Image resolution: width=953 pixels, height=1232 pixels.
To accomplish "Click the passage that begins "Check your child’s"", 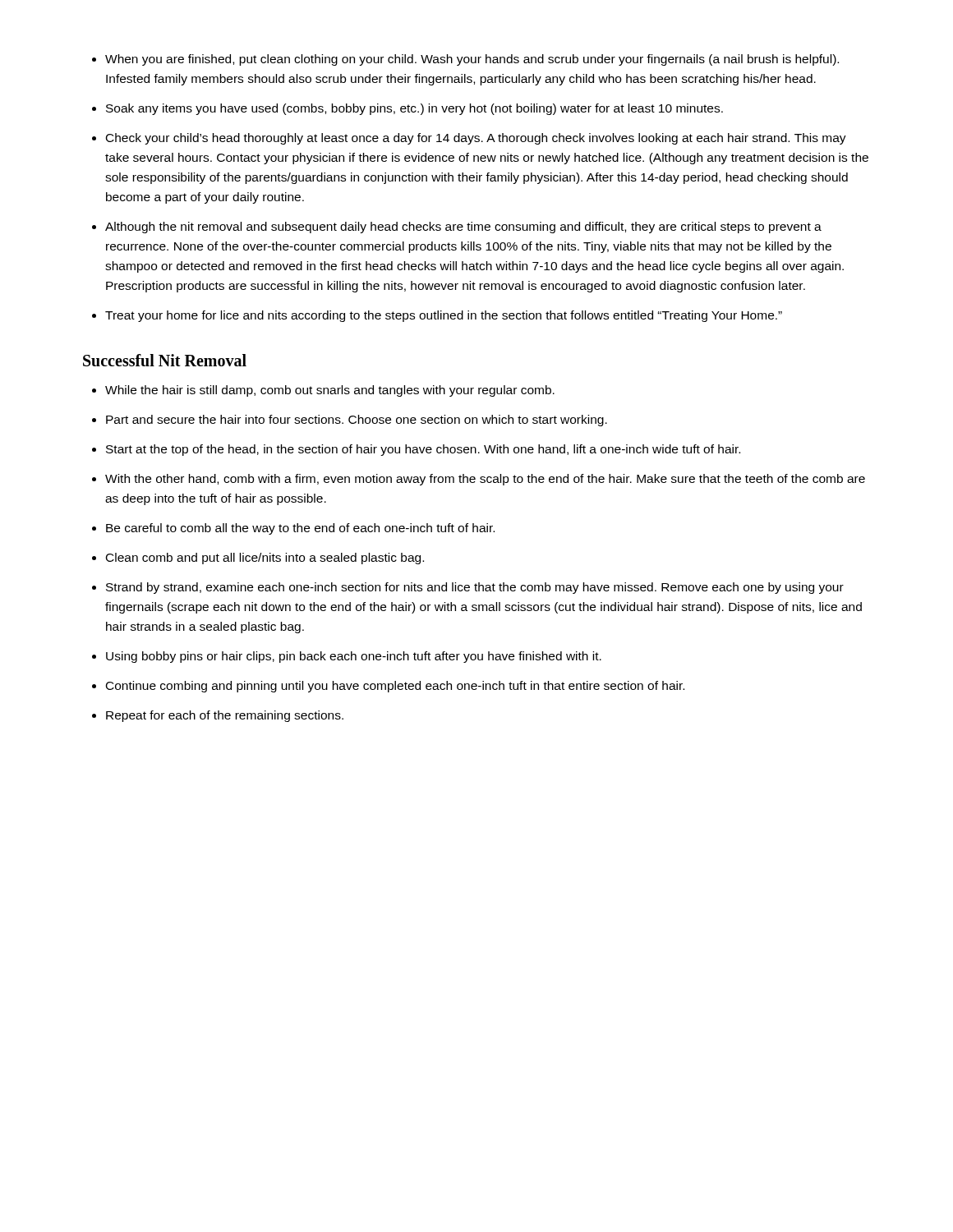I will [x=488, y=168].
